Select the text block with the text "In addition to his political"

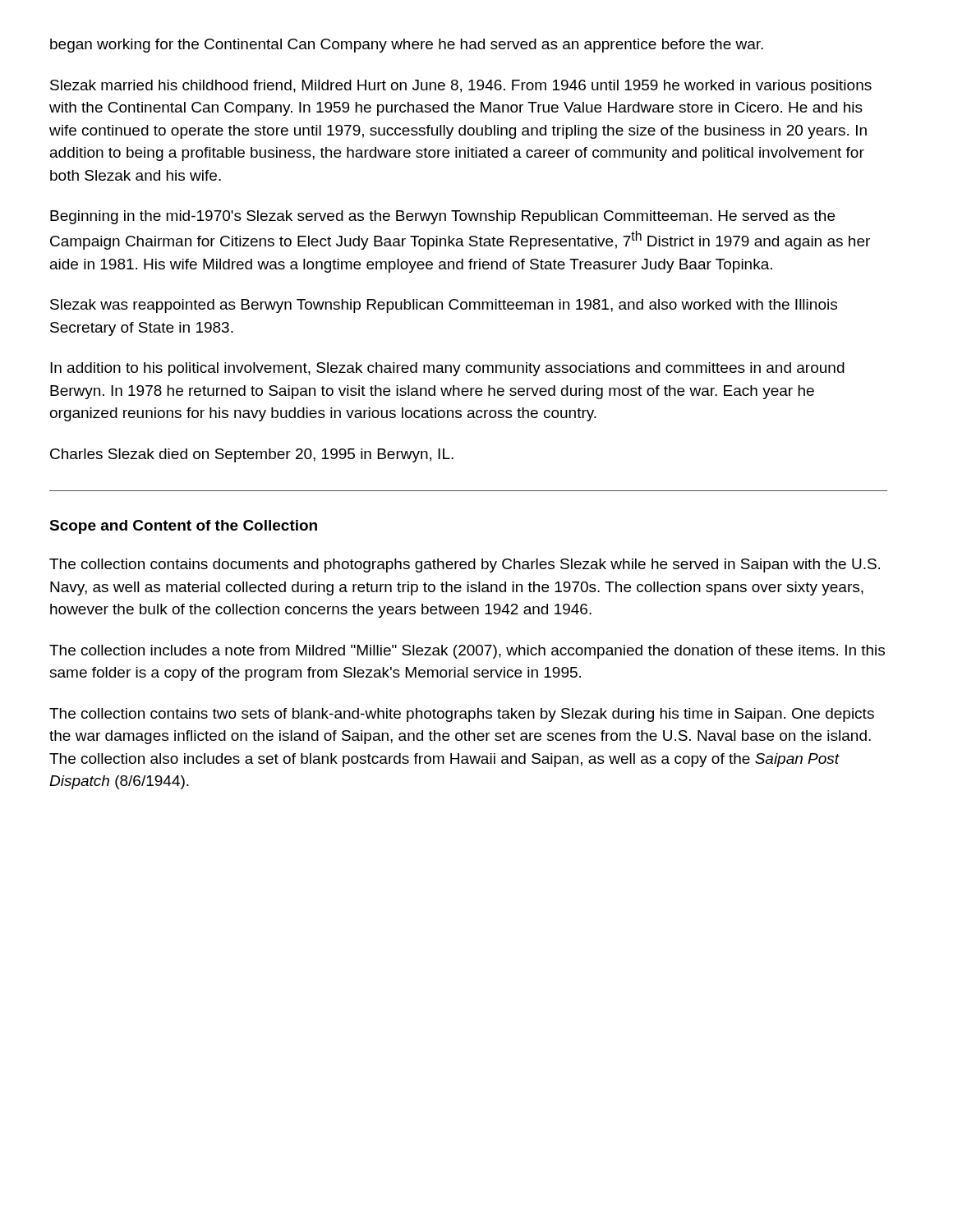[x=447, y=390]
